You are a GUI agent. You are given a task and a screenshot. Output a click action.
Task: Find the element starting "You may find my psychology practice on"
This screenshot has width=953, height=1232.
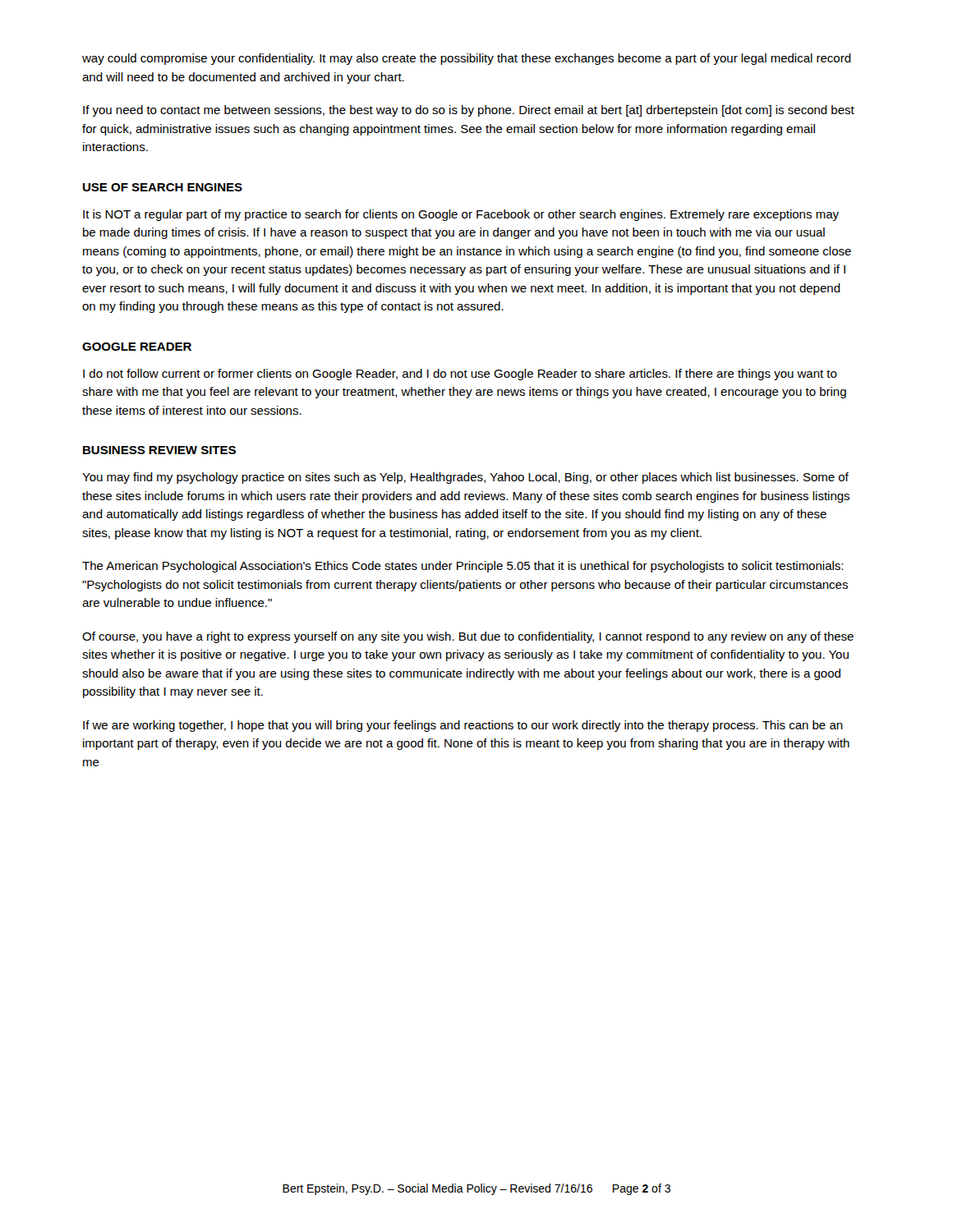tap(466, 505)
